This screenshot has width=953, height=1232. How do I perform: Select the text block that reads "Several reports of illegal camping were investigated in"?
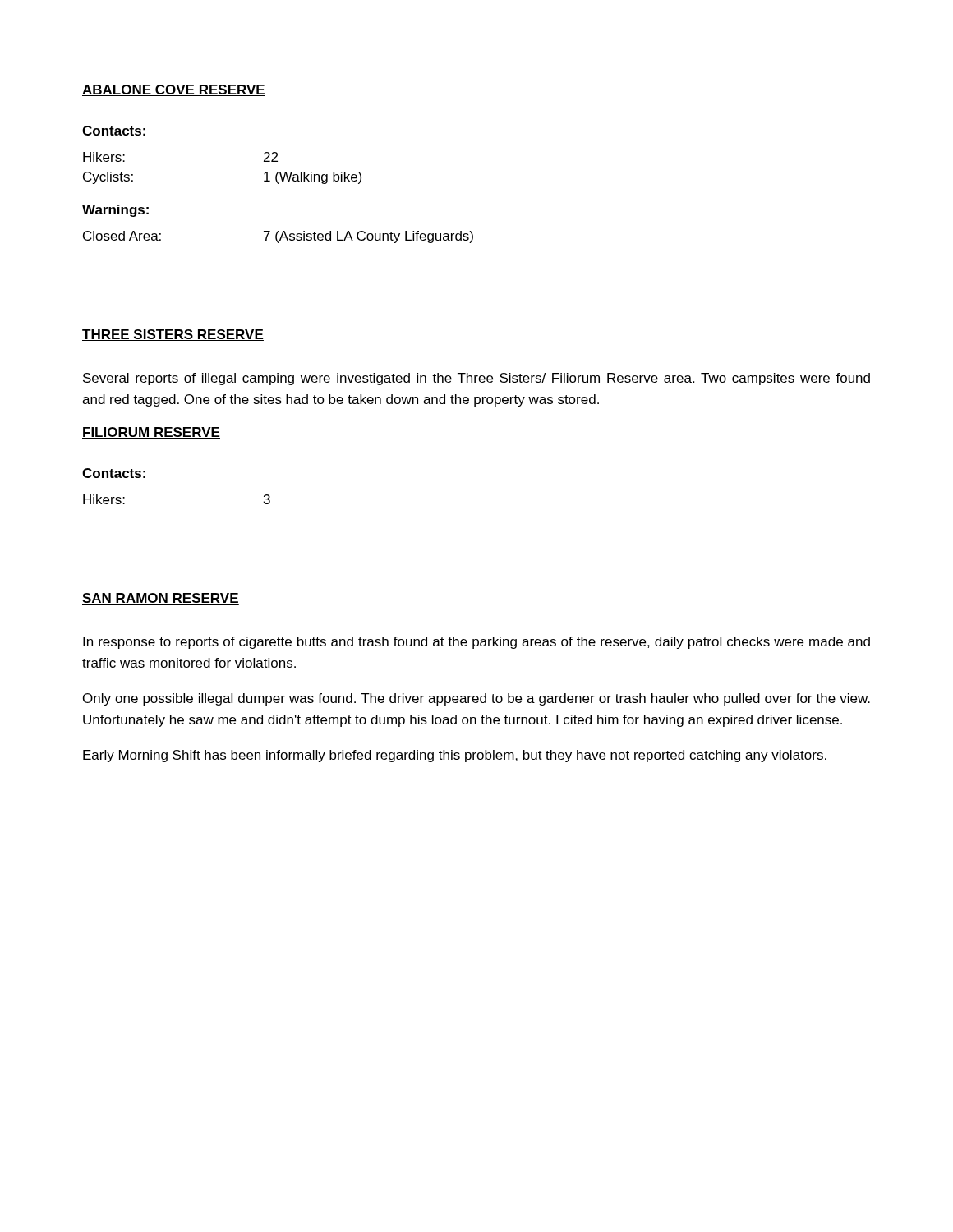point(476,389)
